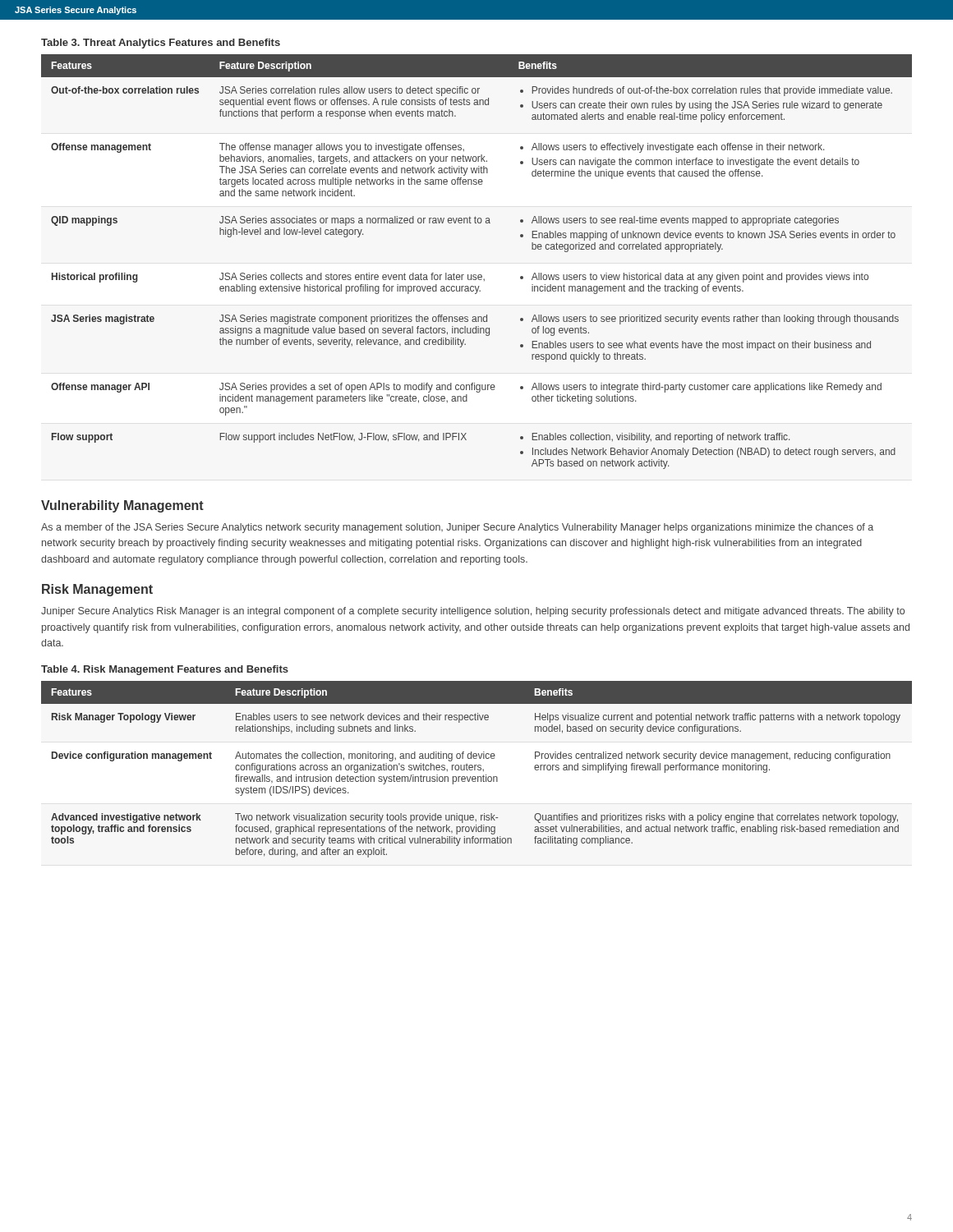953x1232 pixels.
Task: Select the table that reads "JSA Series magistrate"
Action: point(476,267)
